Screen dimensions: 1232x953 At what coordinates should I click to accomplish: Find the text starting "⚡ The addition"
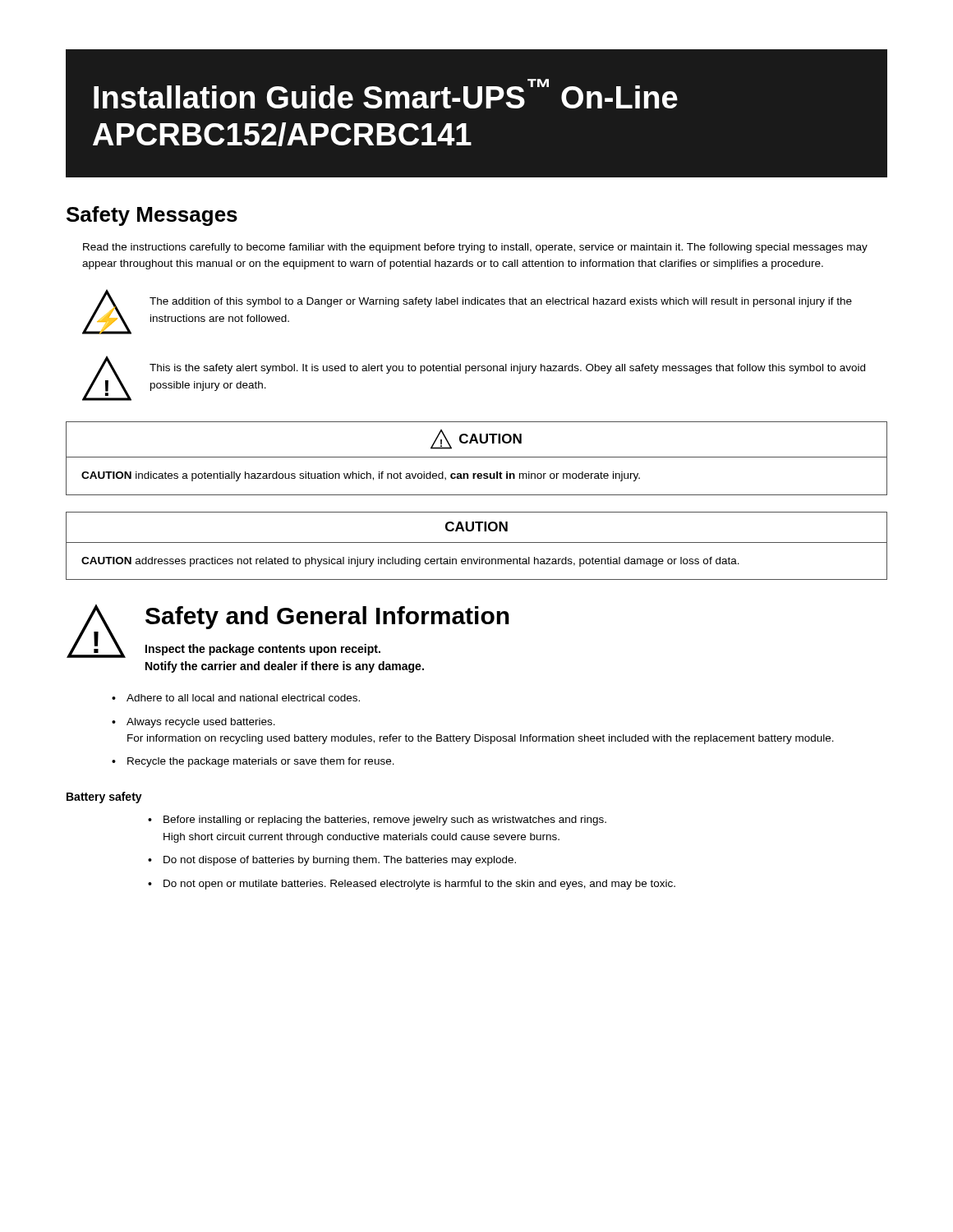485,314
